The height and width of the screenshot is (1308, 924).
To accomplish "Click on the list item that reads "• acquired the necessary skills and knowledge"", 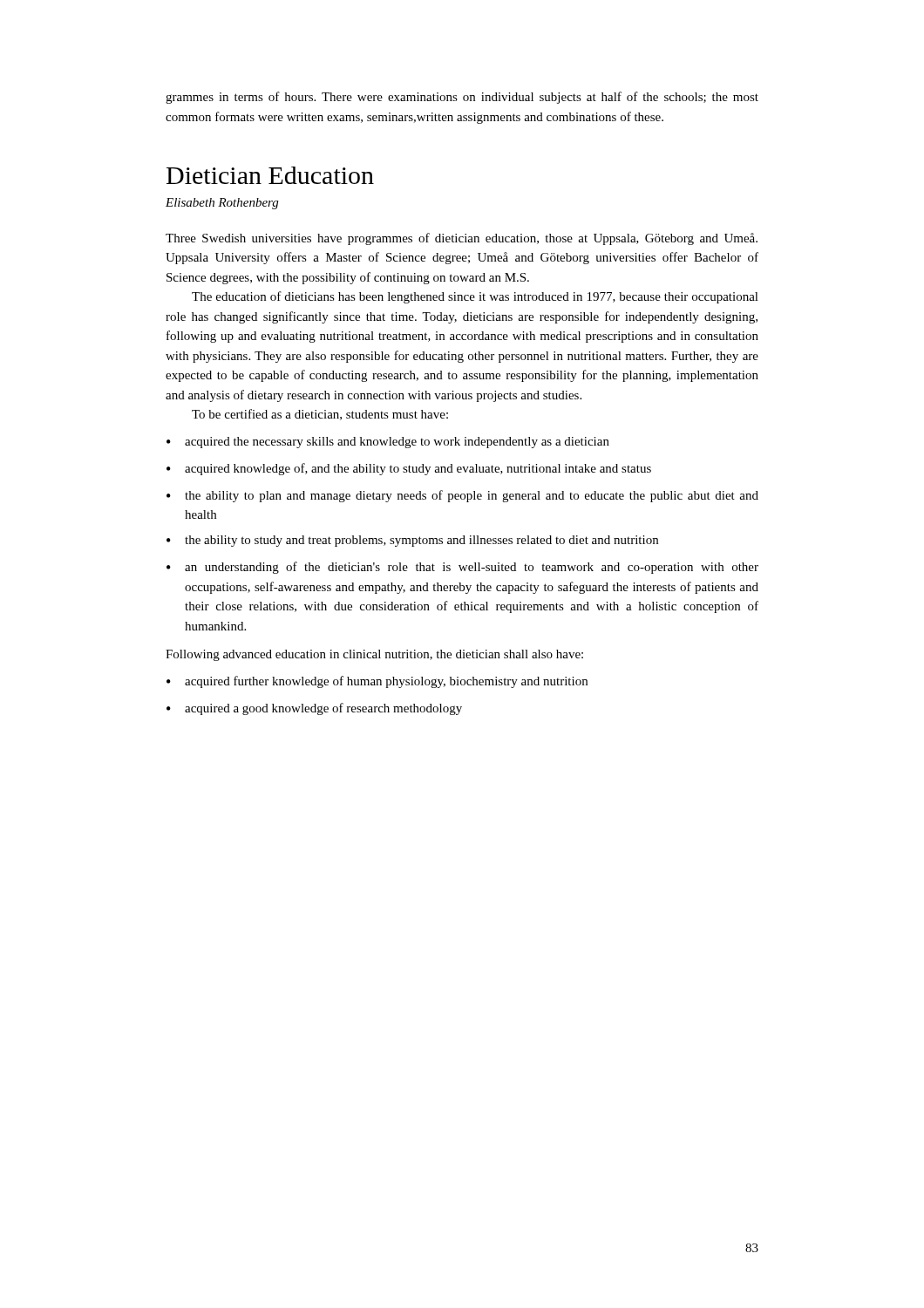I will pos(462,442).
